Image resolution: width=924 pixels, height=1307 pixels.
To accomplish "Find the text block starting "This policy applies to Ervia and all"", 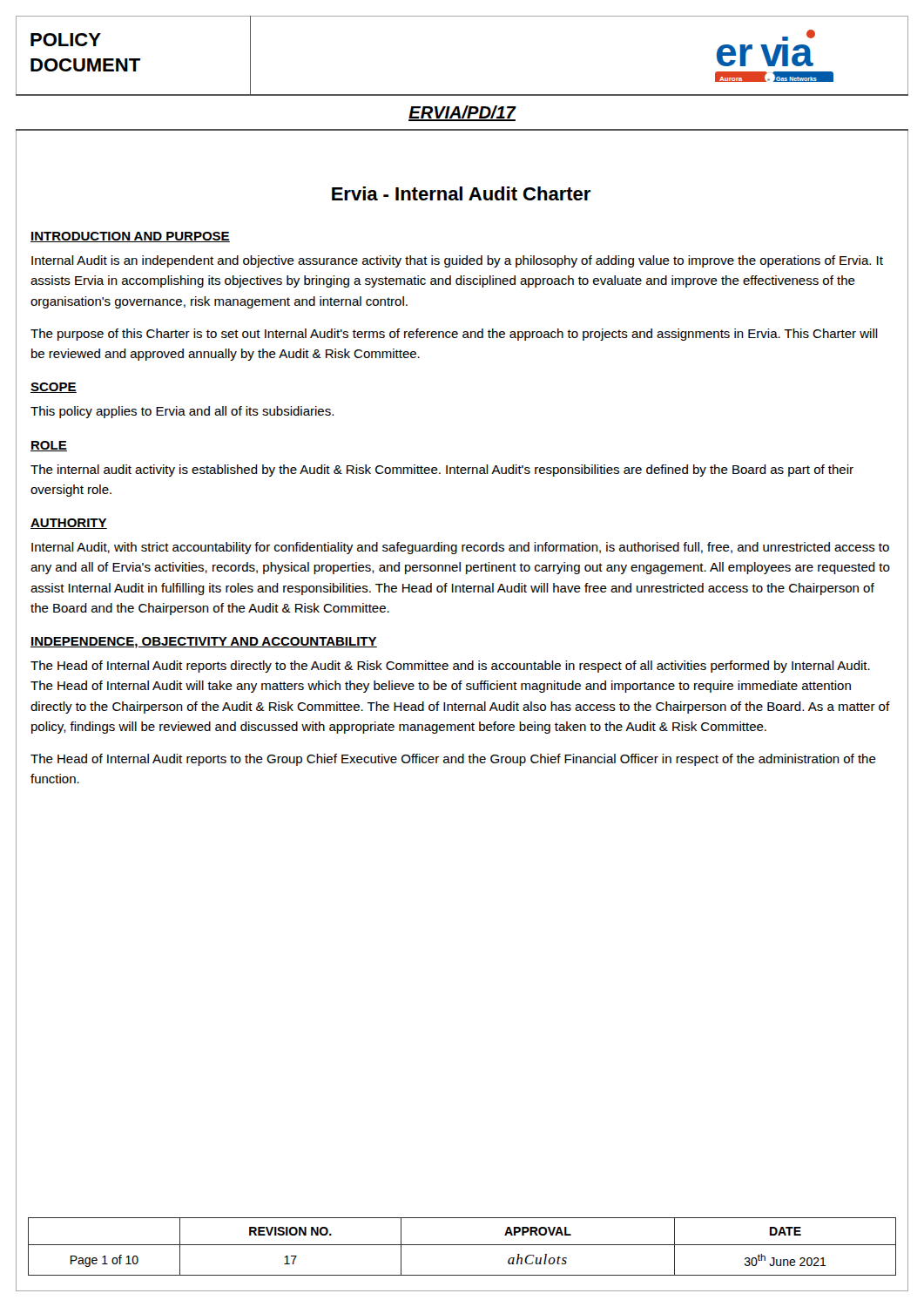I will click(183, 411).
